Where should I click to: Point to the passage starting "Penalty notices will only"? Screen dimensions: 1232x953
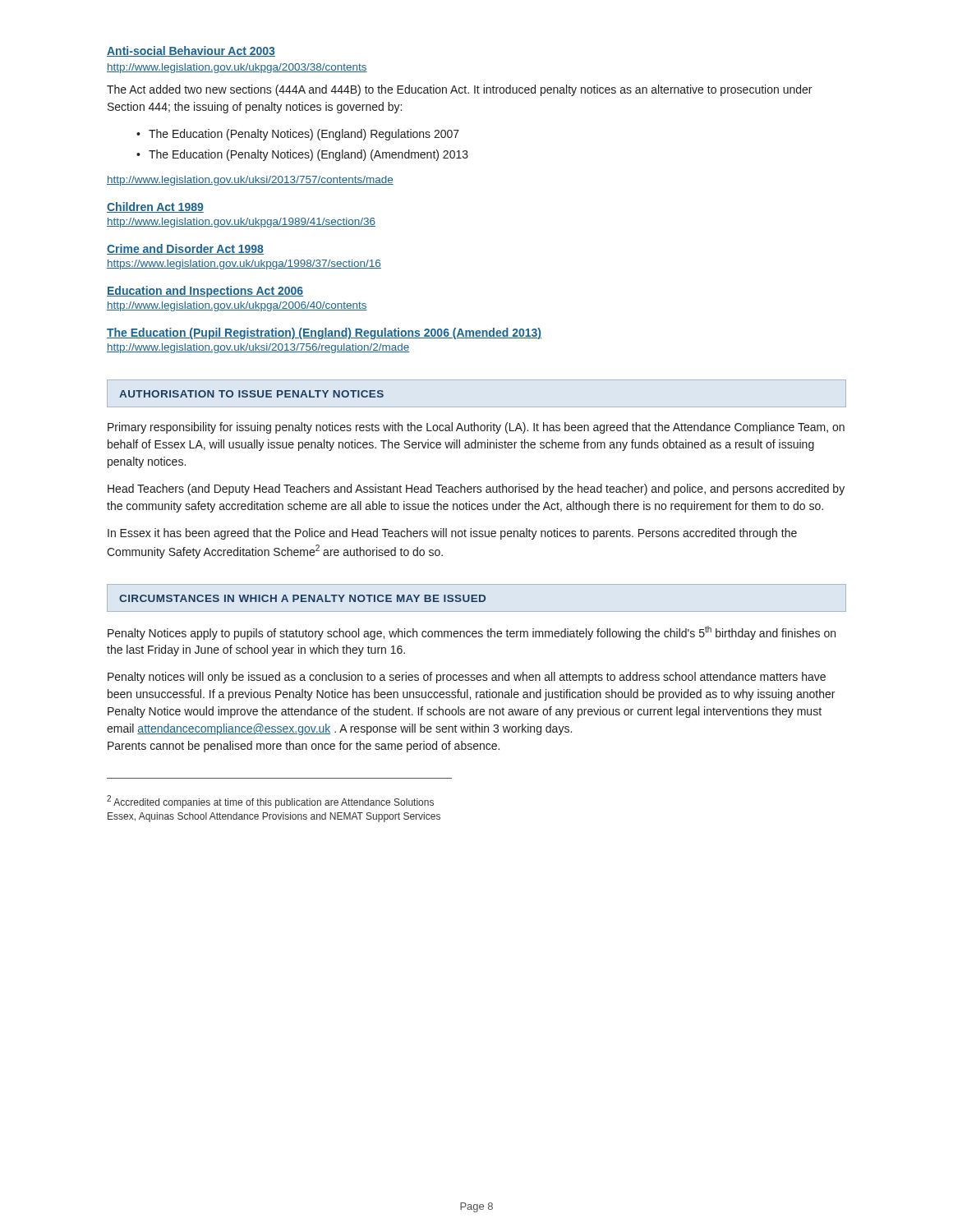coord(471,712)
